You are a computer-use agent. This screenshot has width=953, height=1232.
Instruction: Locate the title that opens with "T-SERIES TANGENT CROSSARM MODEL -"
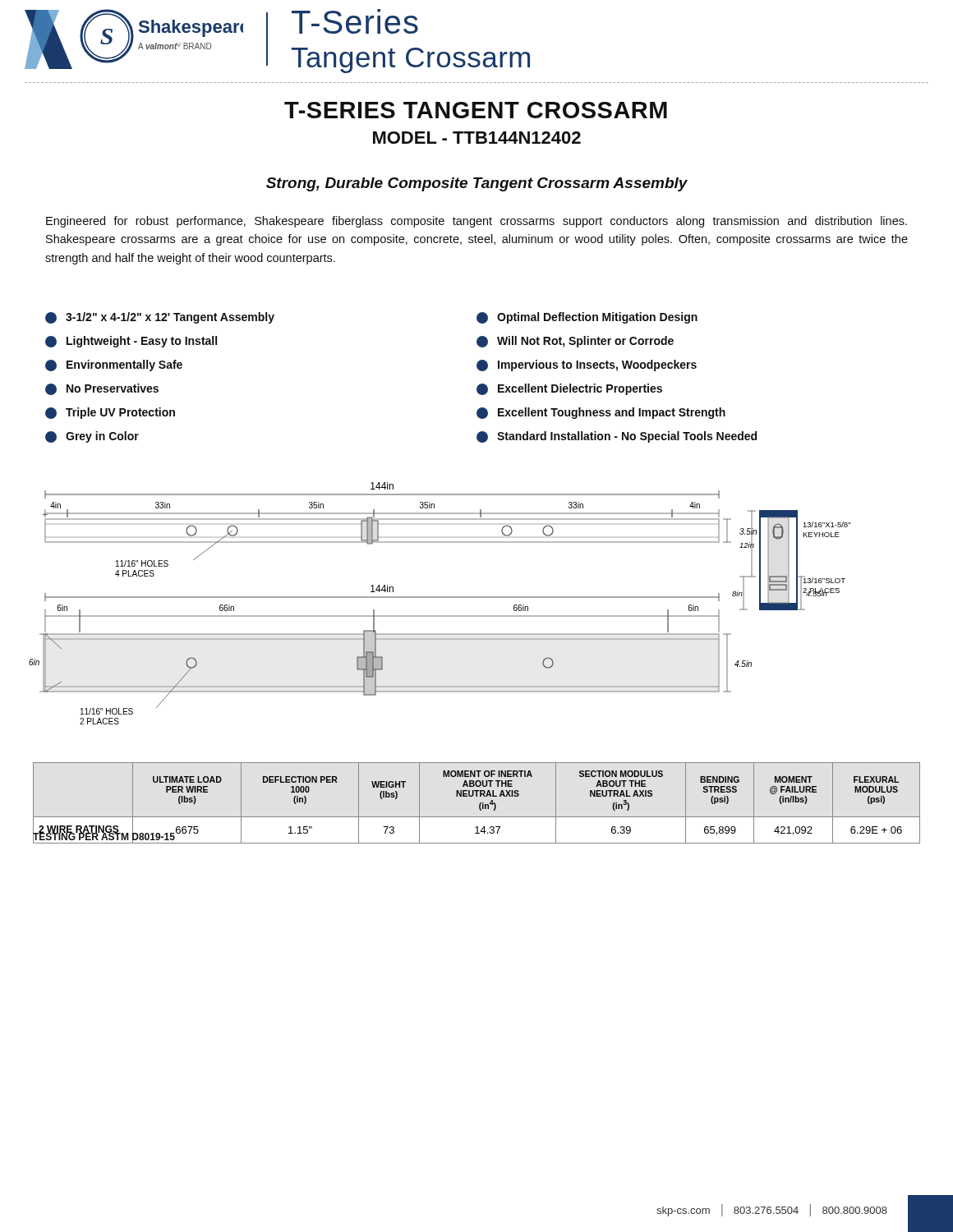pyautogui.click(x=476, y=123)
